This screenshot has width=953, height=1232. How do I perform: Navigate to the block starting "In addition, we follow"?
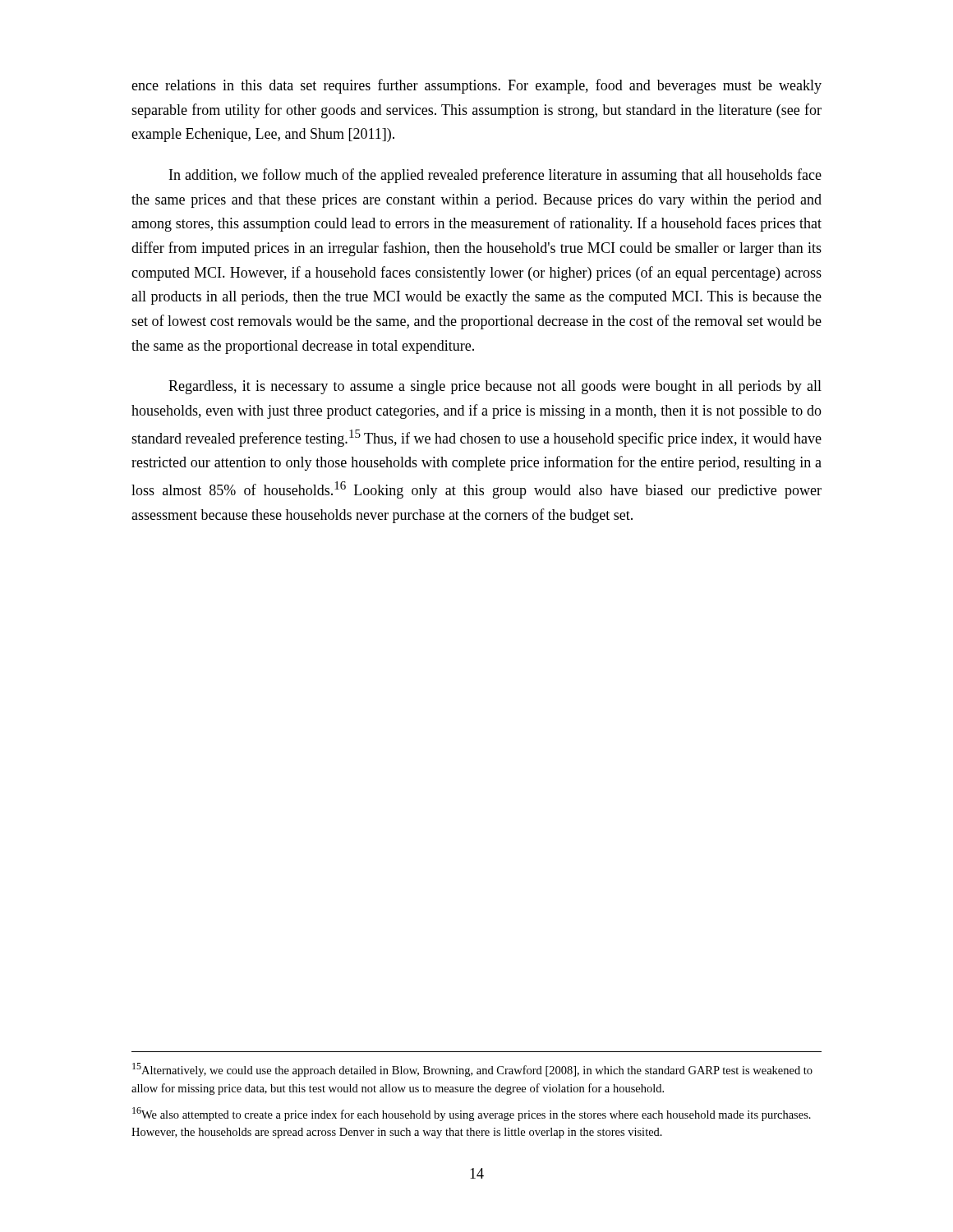[476, 261]
